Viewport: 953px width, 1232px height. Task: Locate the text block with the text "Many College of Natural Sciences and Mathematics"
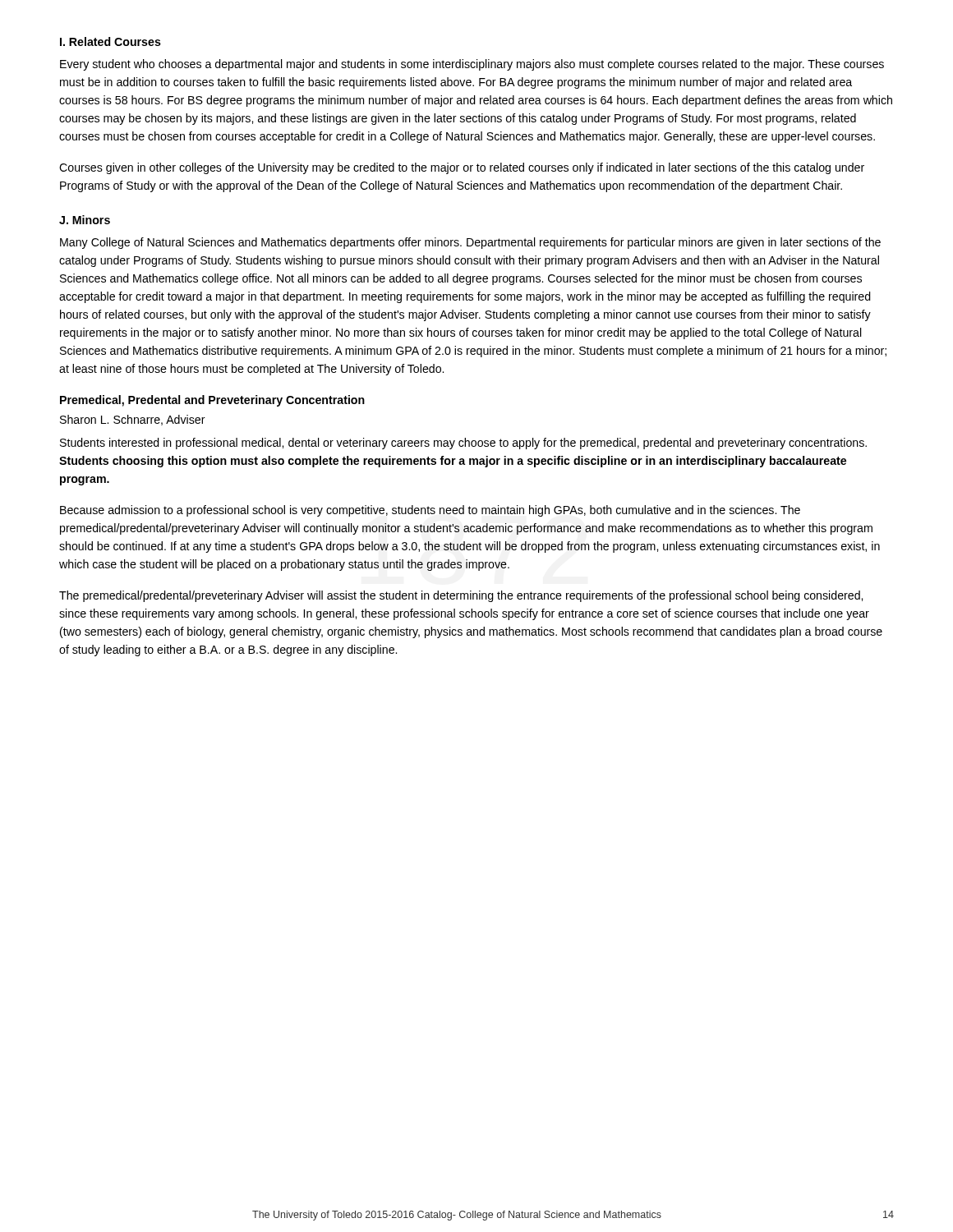(x=473, y=305)
